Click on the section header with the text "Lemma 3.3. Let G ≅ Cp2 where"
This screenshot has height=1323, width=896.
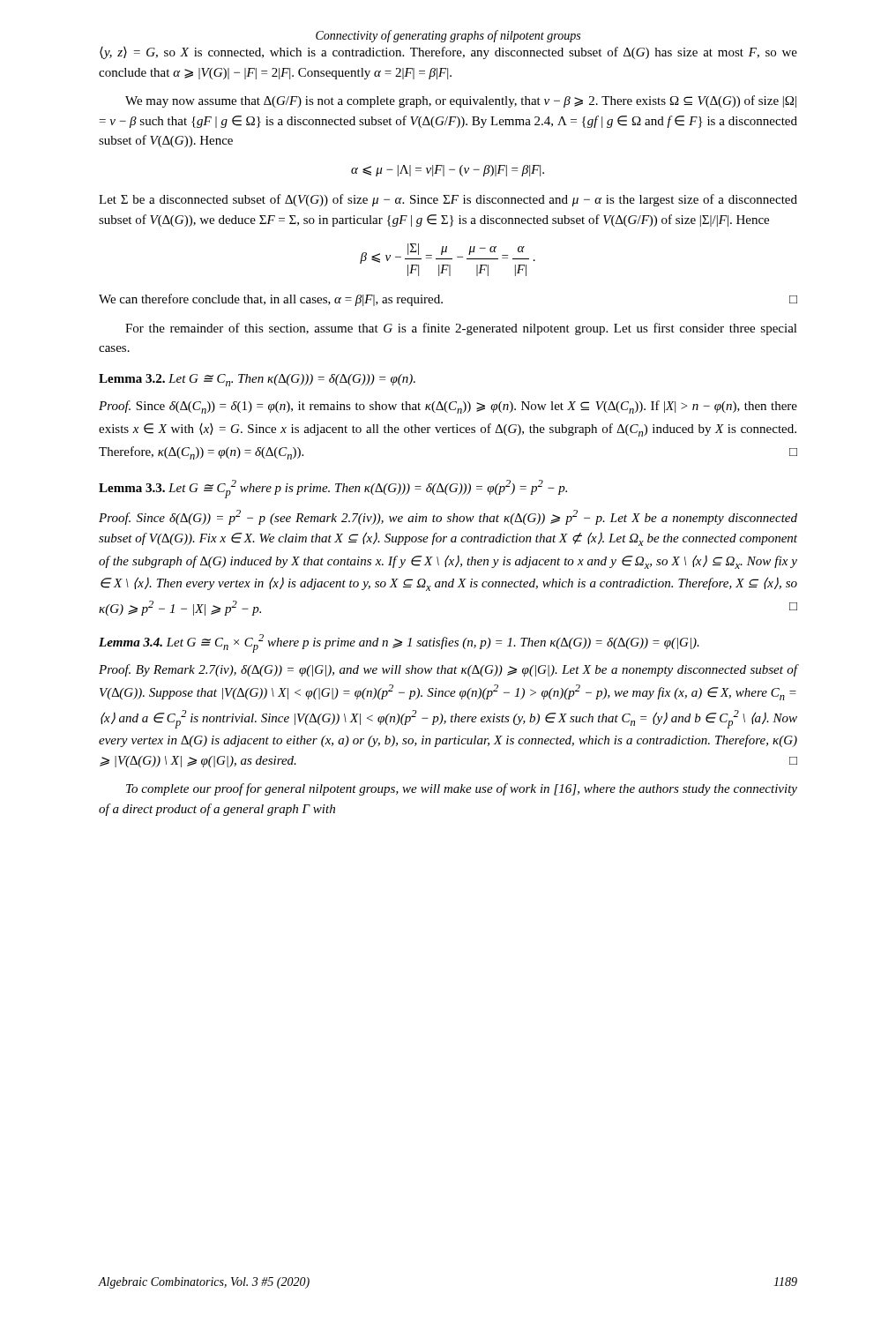(x=448, y=488)
